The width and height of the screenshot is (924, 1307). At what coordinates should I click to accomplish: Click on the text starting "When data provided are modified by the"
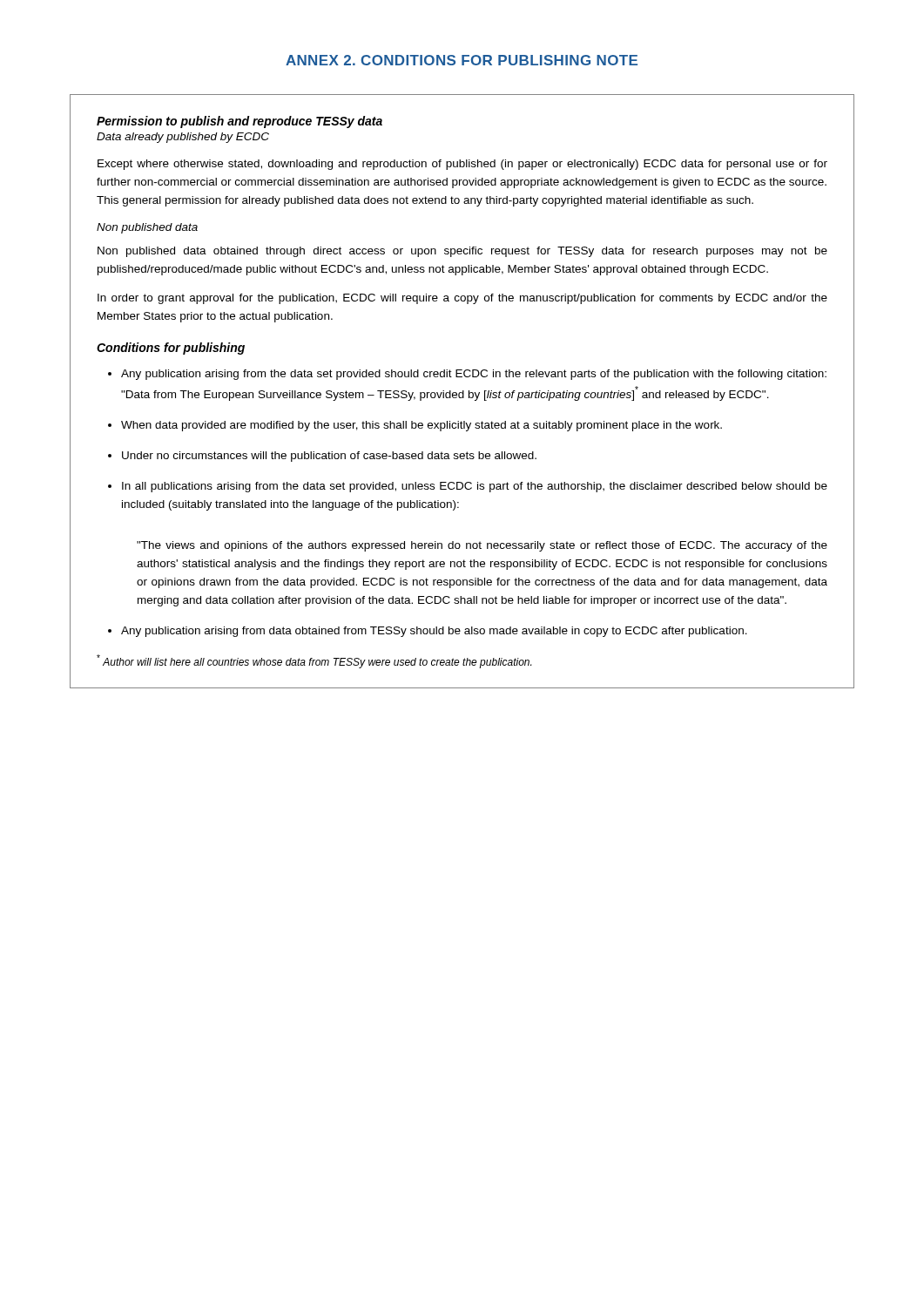coord(422,425)
